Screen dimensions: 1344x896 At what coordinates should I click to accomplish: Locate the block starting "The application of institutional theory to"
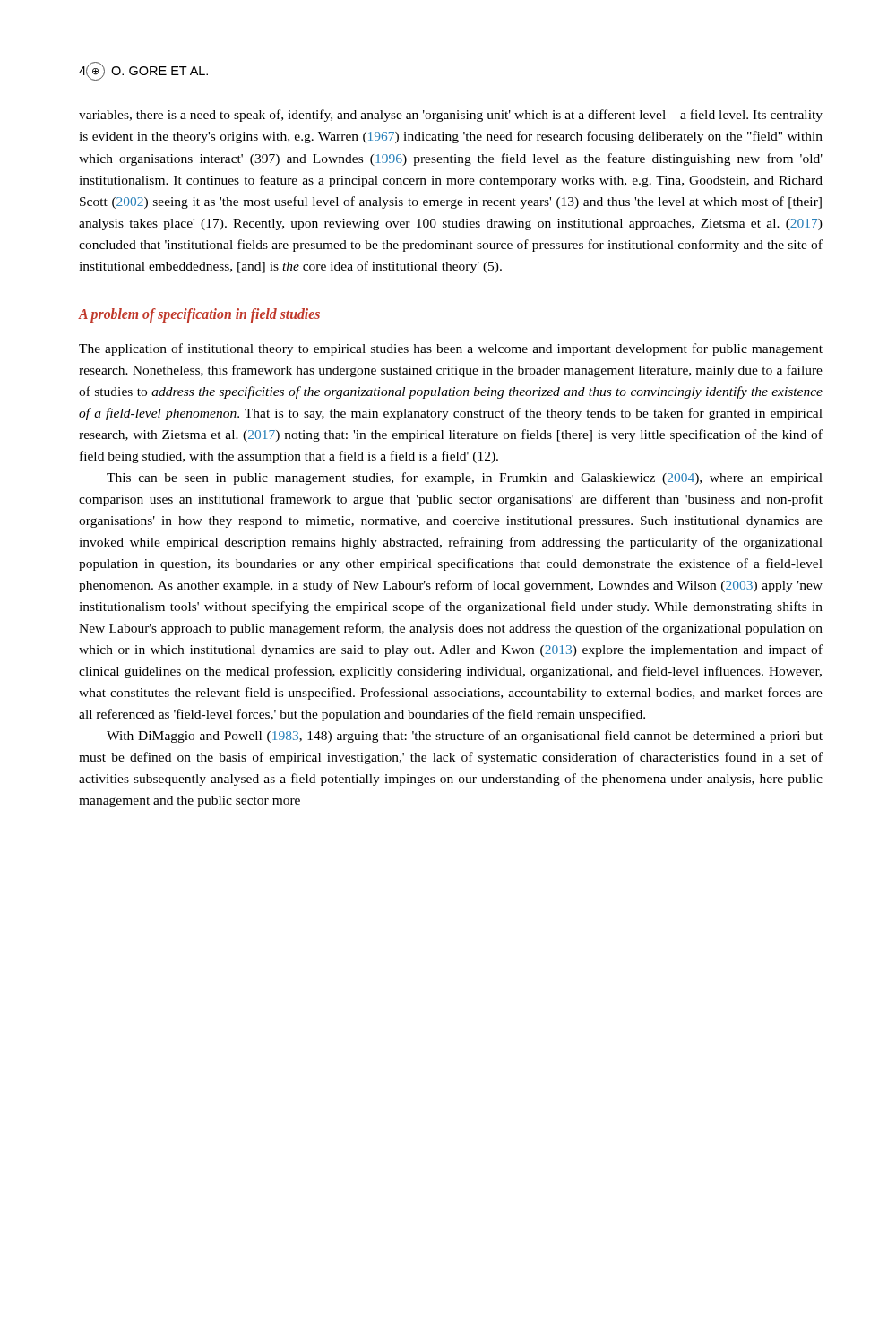[x=451, y=402]
